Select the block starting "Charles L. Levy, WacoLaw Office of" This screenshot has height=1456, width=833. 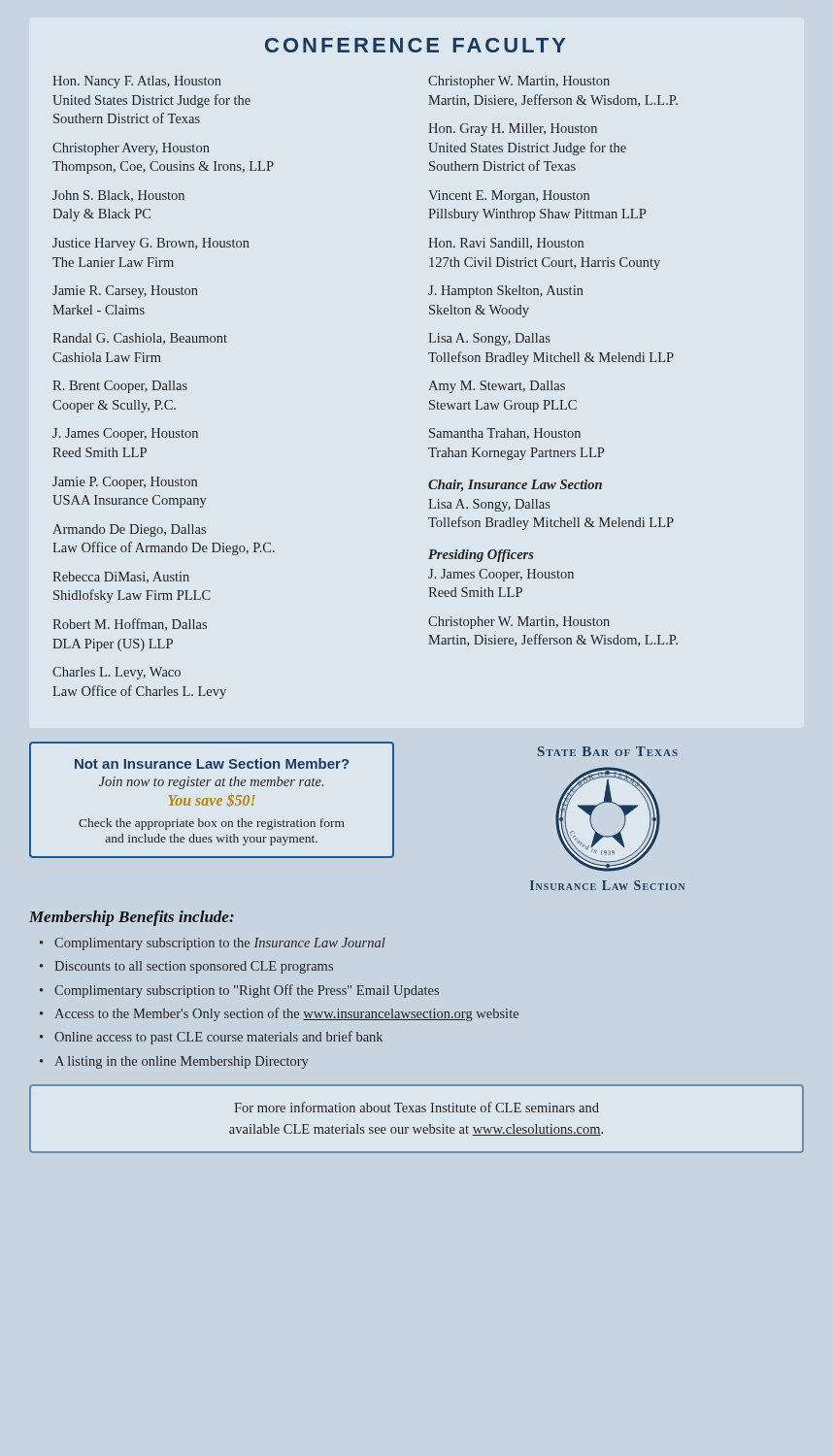139,681
